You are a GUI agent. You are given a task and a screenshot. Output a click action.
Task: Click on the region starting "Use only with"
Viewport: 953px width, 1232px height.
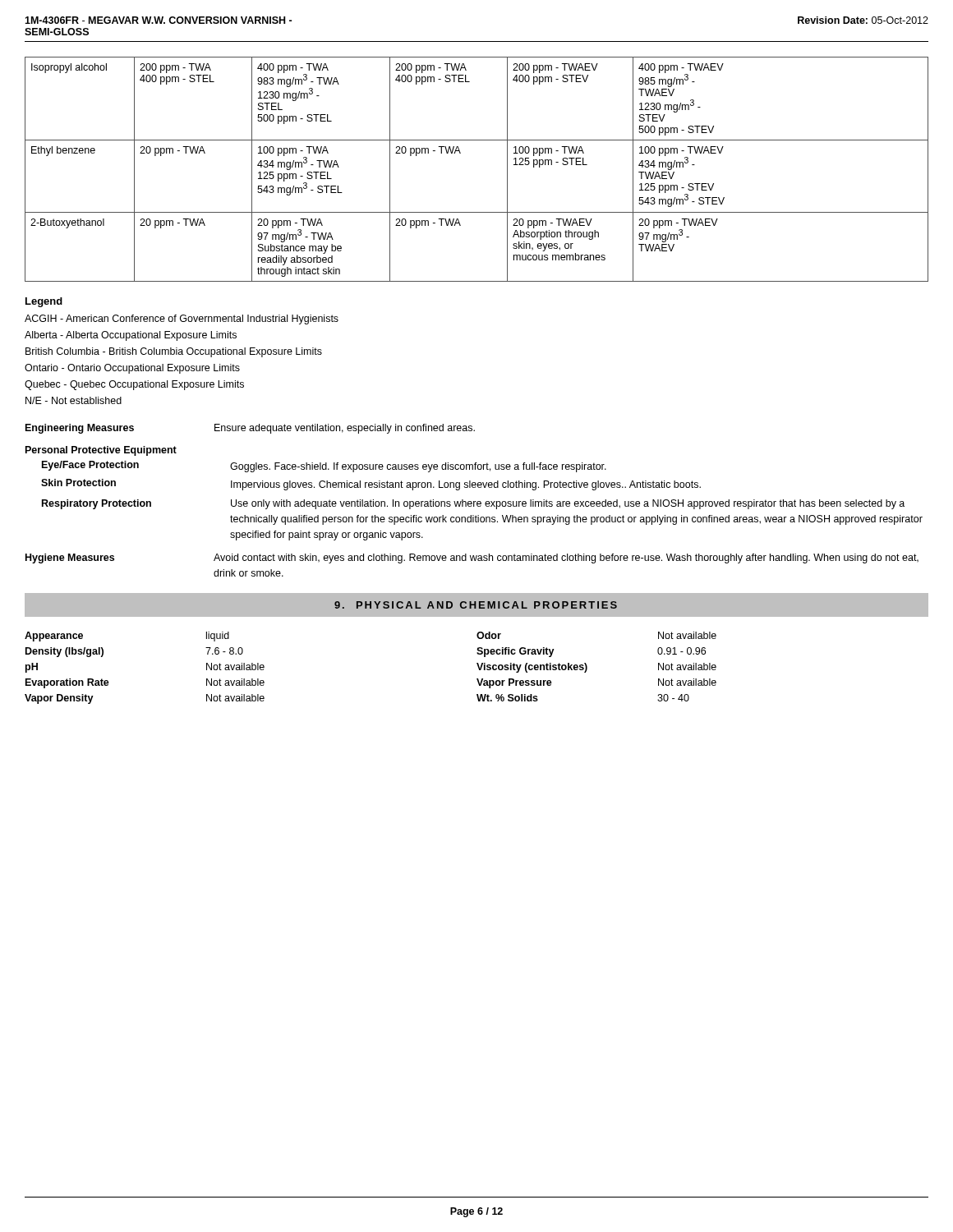point(576,519)
